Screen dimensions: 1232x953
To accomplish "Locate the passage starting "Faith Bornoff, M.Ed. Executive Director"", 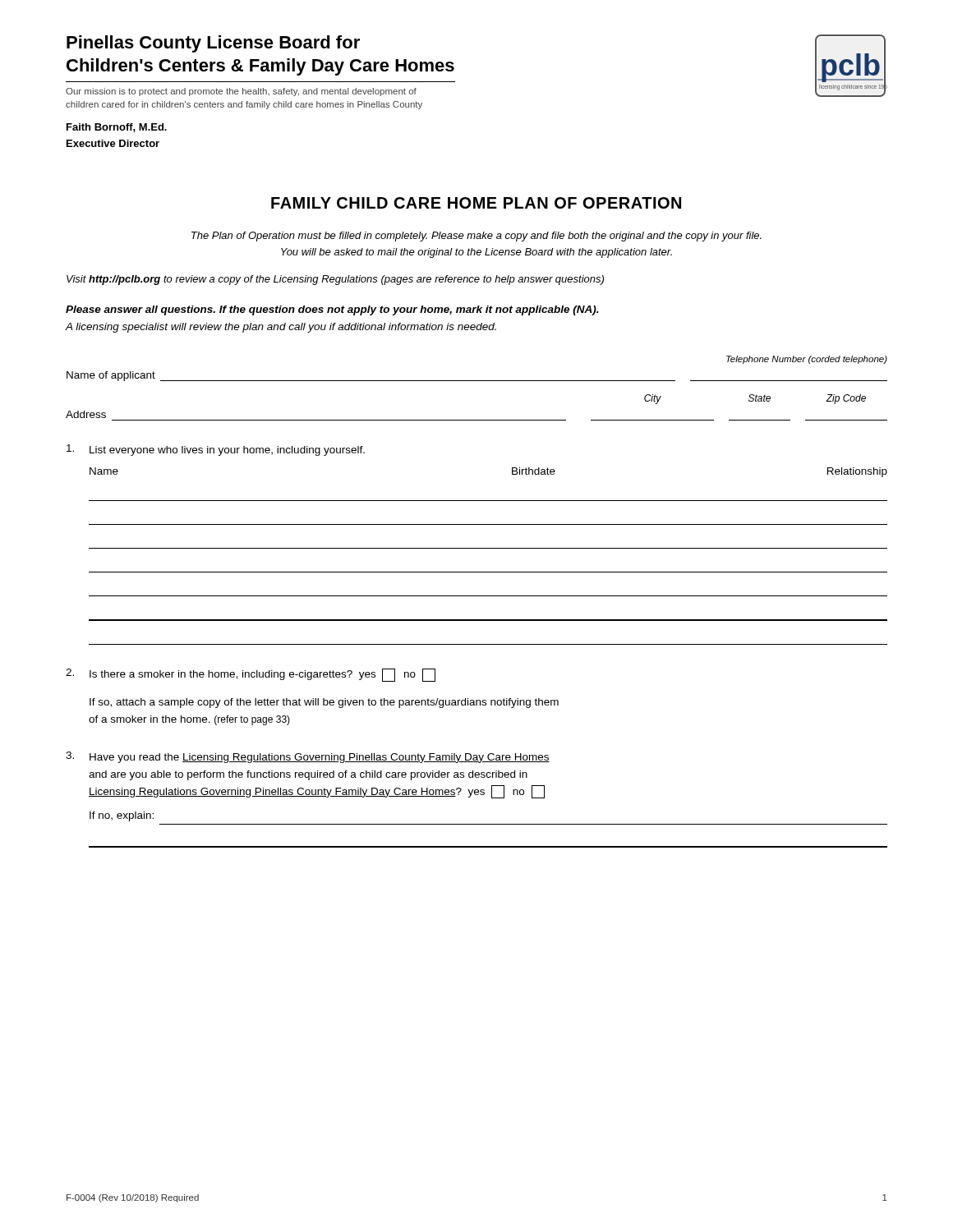I will (116, 135).
